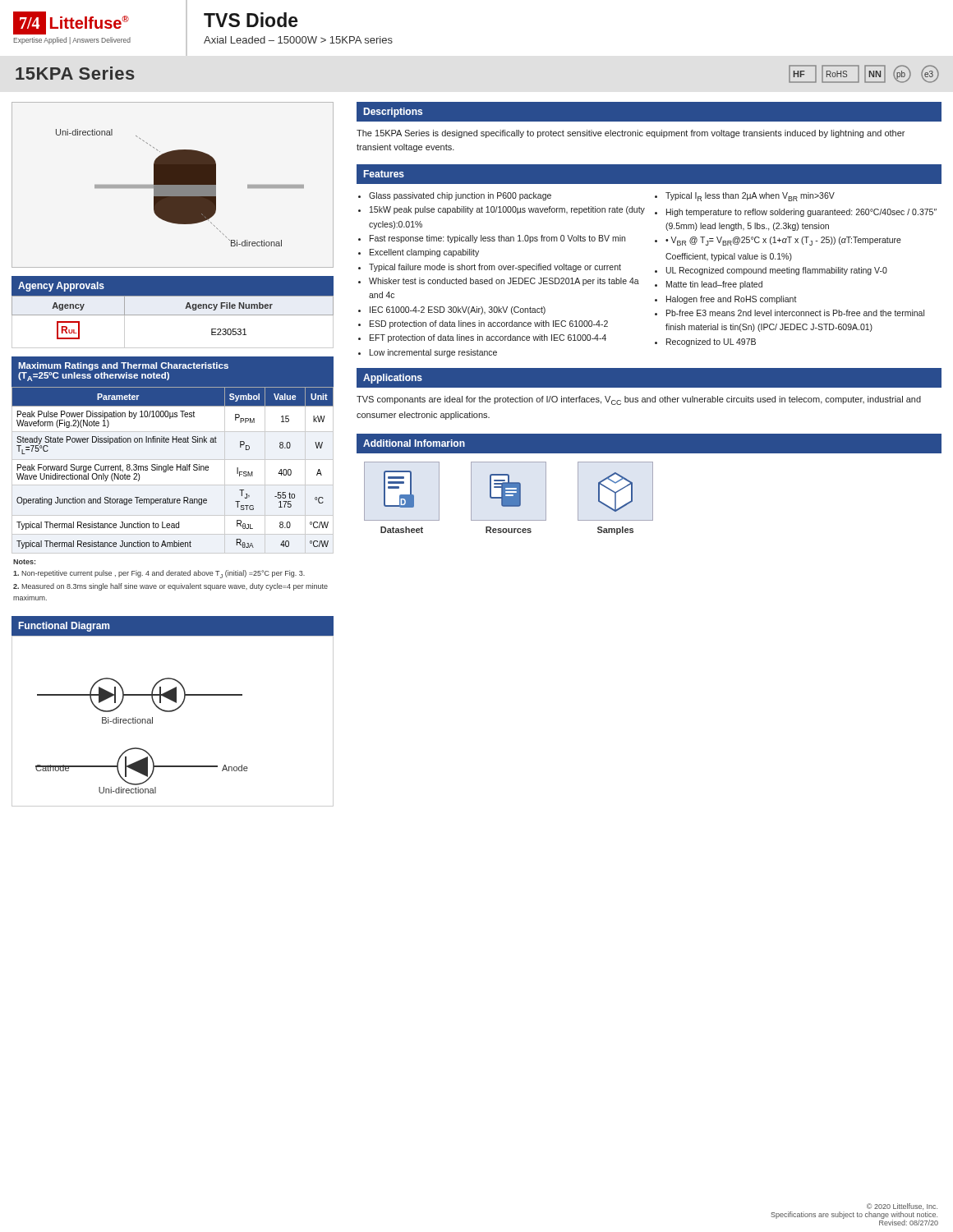
Task: Click on the list item that reads "Fast response time:"
Action: click(x=497, y=238)
